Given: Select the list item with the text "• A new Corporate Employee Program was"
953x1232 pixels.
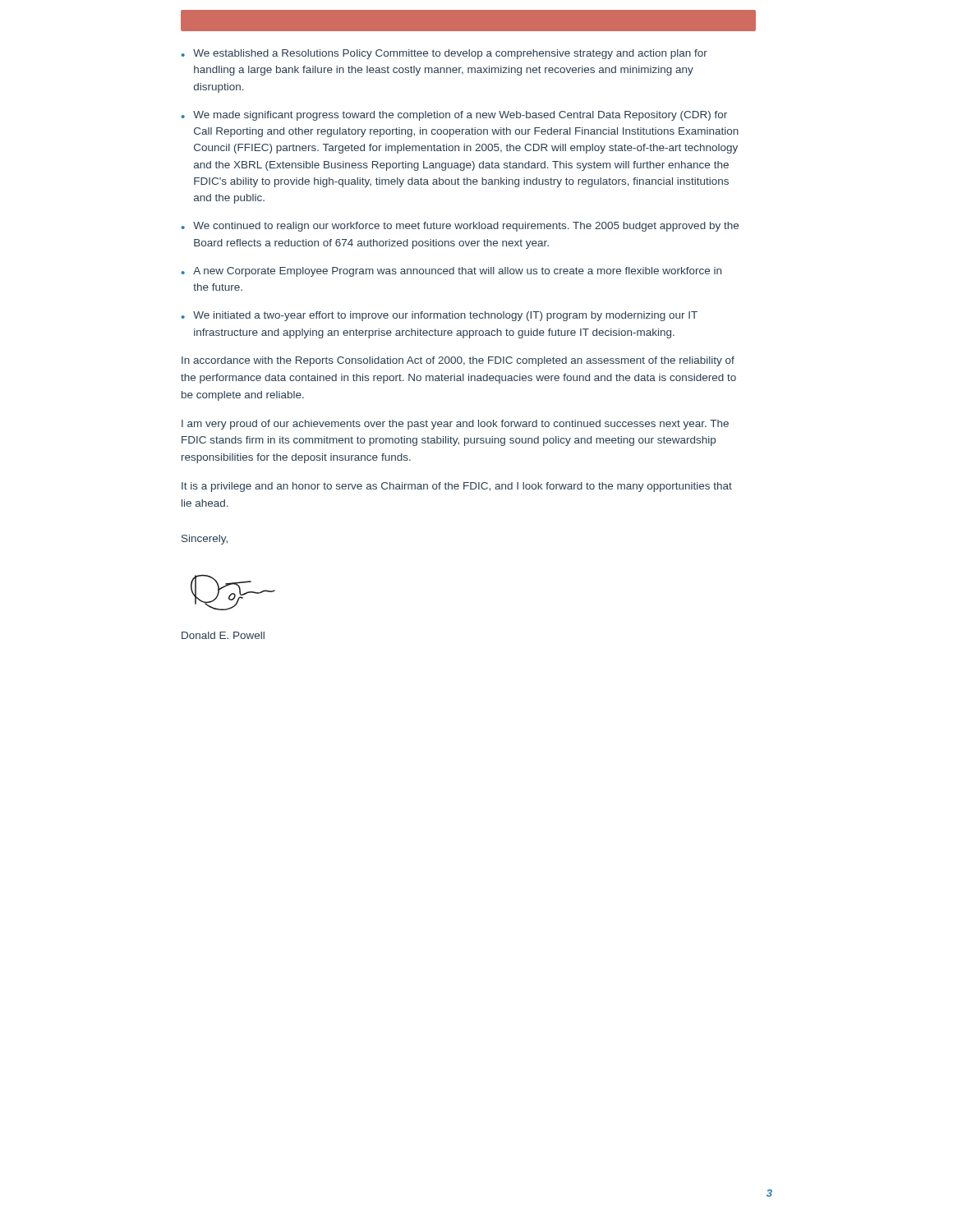Looking at the screenshot, I should point(460,279).
